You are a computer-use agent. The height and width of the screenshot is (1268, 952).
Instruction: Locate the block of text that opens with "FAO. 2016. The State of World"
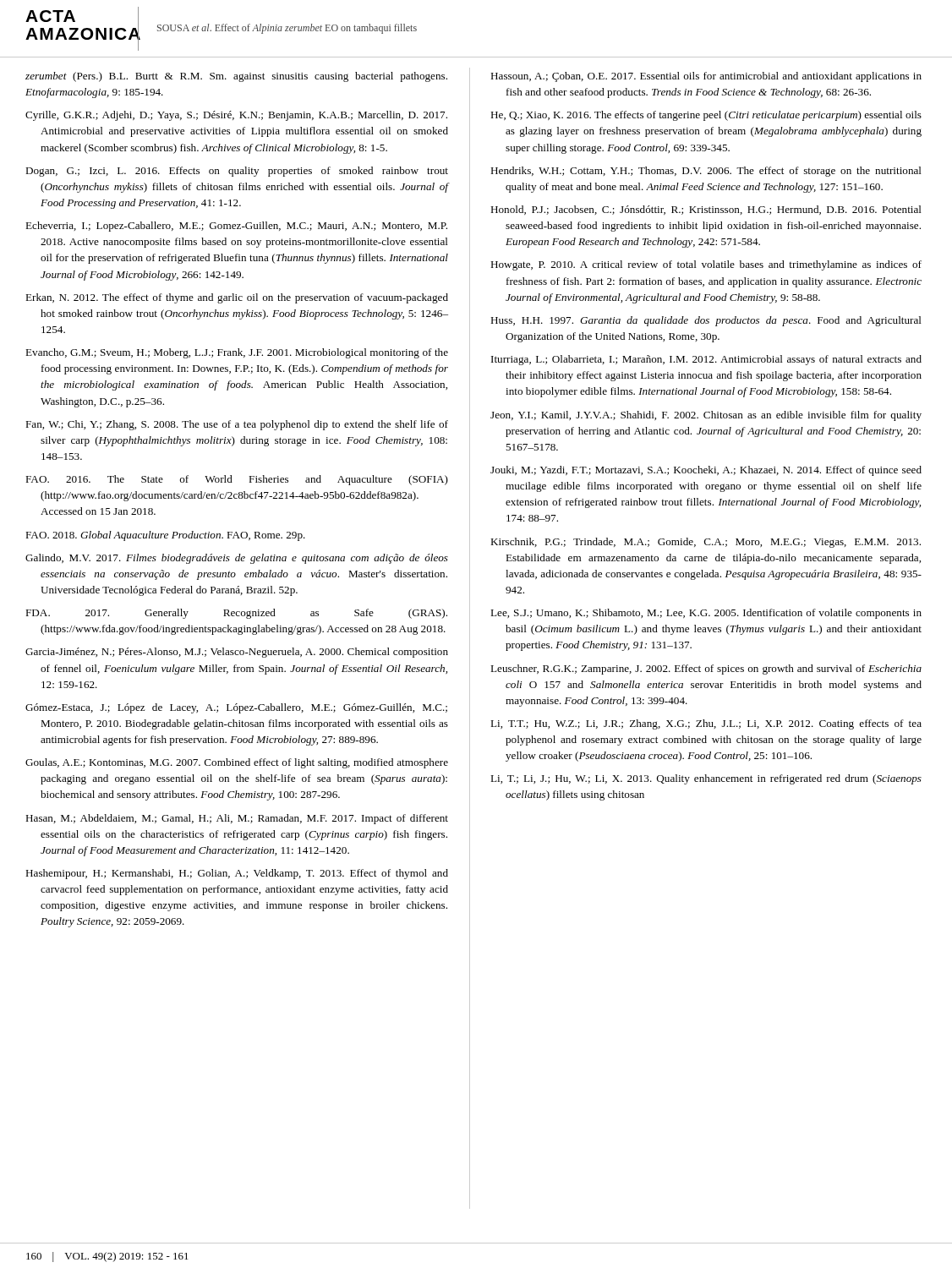tap(237, 495)
